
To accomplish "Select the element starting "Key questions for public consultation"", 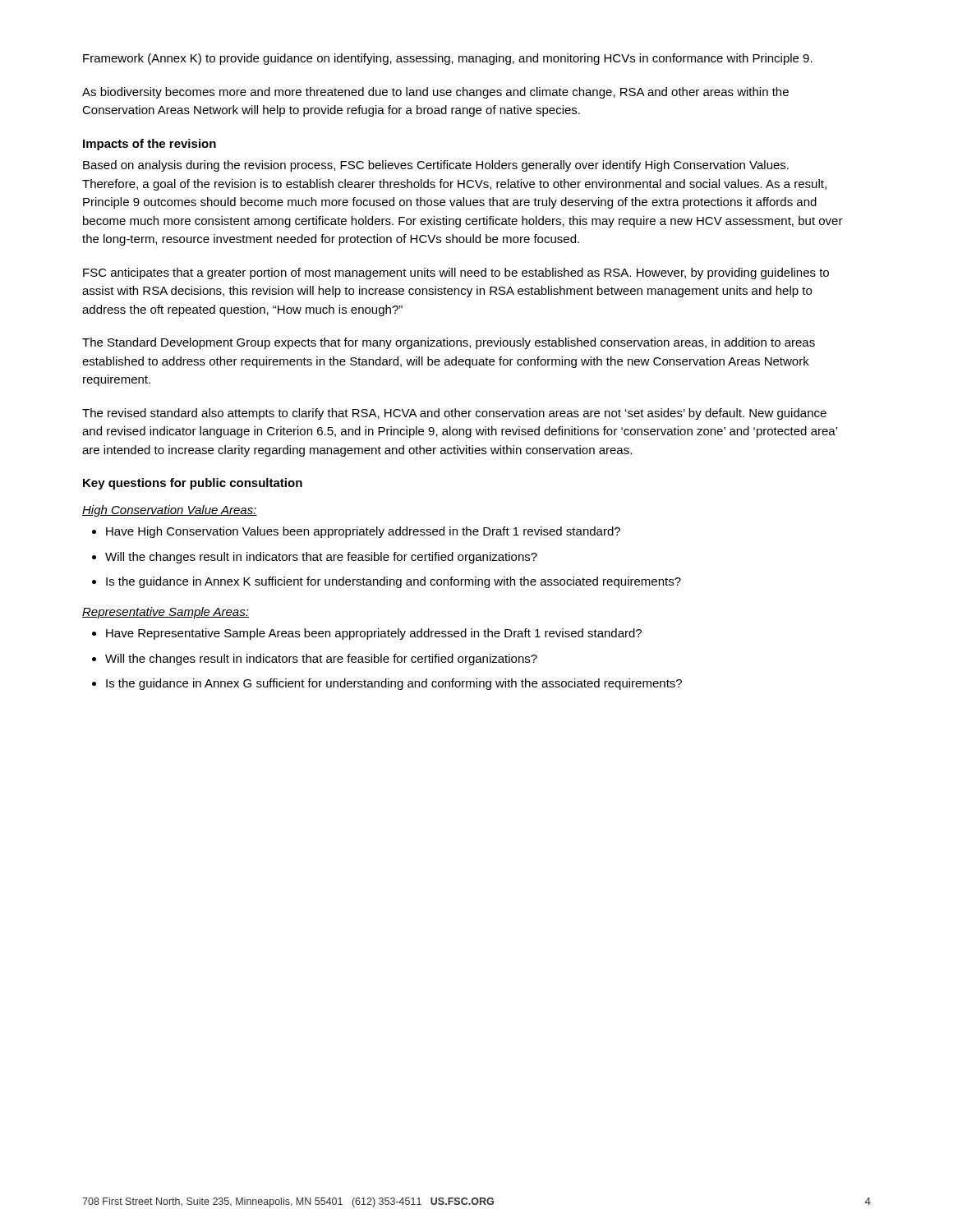I will click(x=192, y=483).
